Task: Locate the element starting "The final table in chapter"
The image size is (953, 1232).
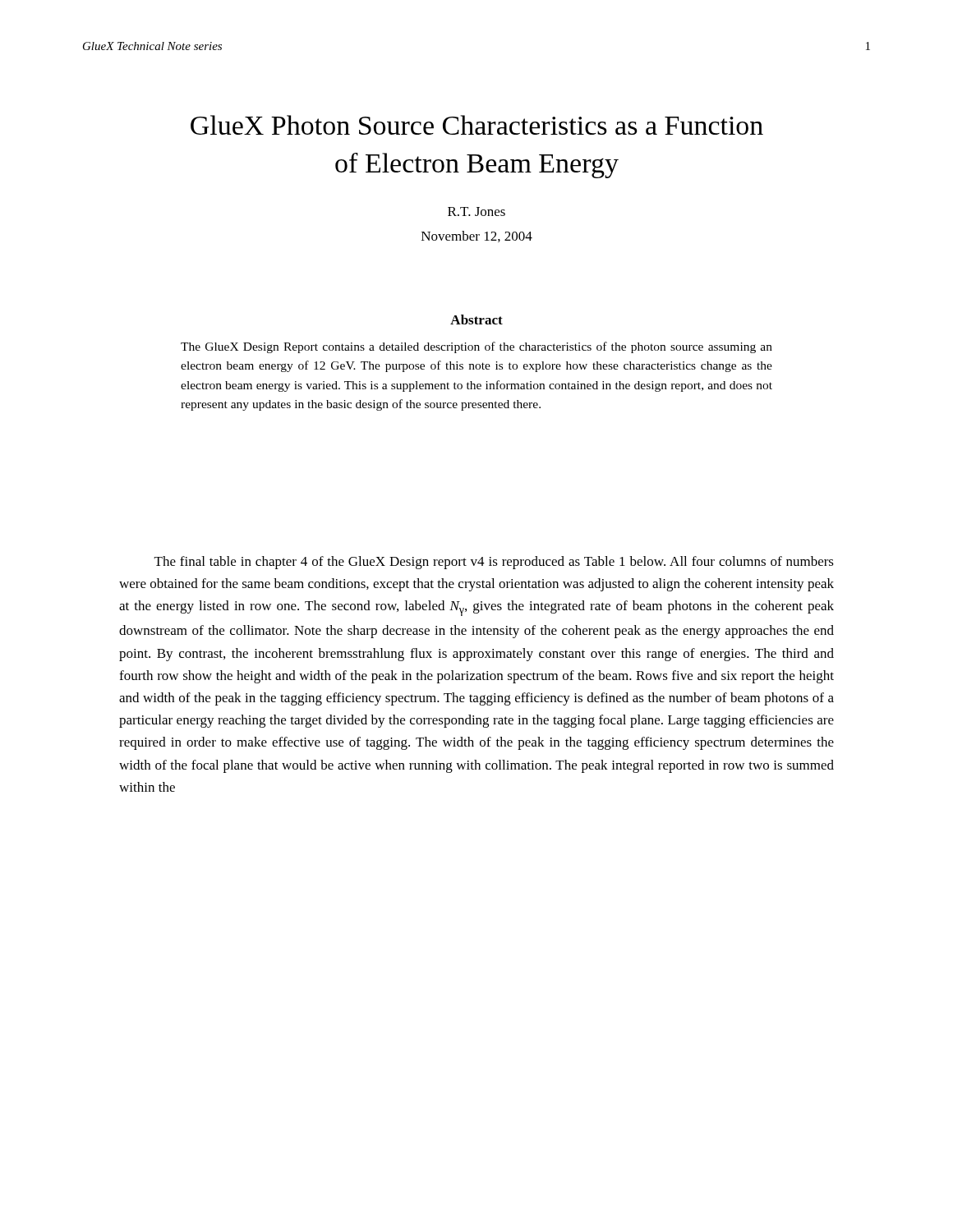Action: coord(476,674)
